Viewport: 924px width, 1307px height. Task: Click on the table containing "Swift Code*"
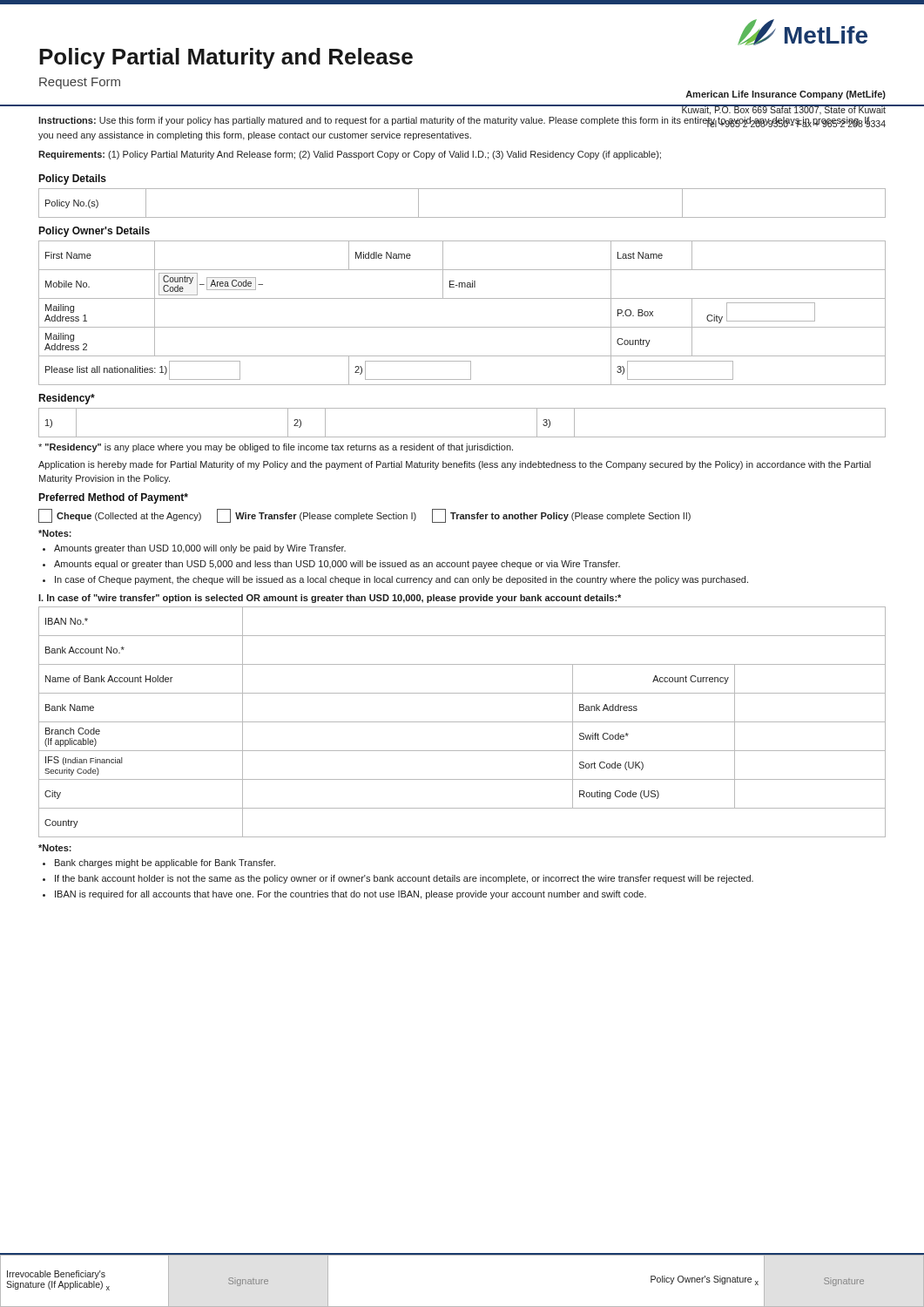tap(462, 722)
